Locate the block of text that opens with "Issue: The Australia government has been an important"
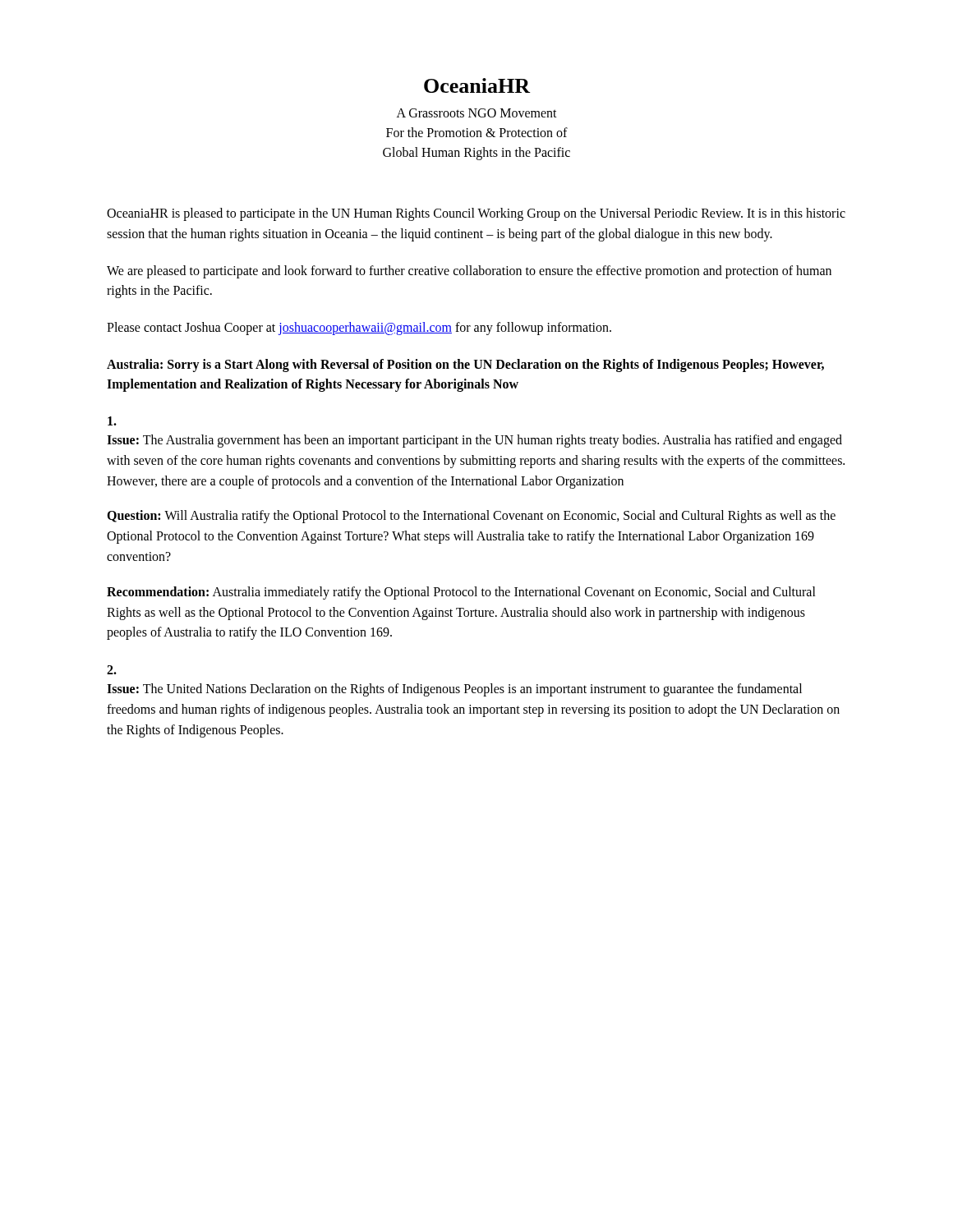The height and width of the screenshot is (1232, 953). 476,460
